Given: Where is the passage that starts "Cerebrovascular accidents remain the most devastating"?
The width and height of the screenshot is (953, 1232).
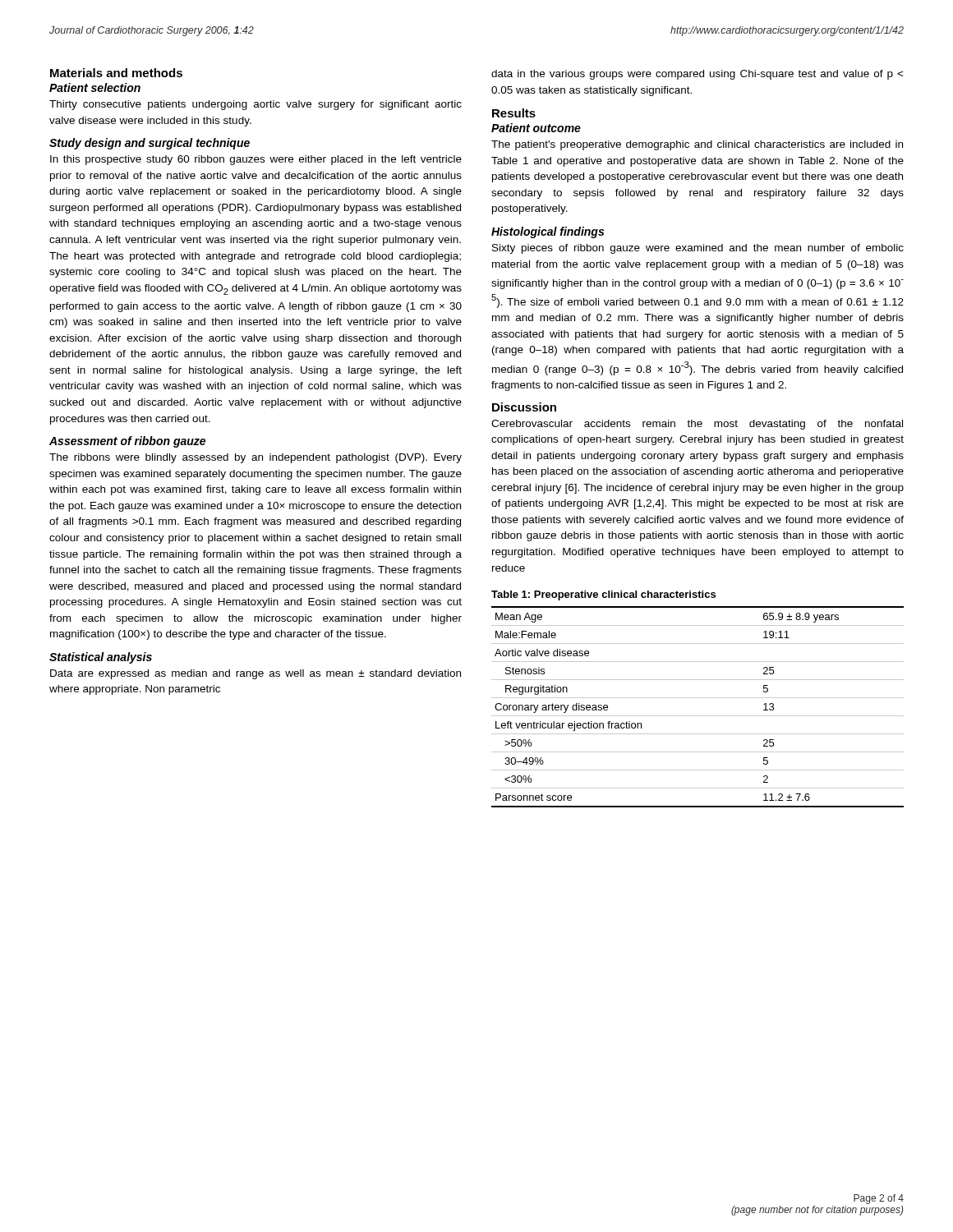Looking at the screenshot, I should coord(698,496).
